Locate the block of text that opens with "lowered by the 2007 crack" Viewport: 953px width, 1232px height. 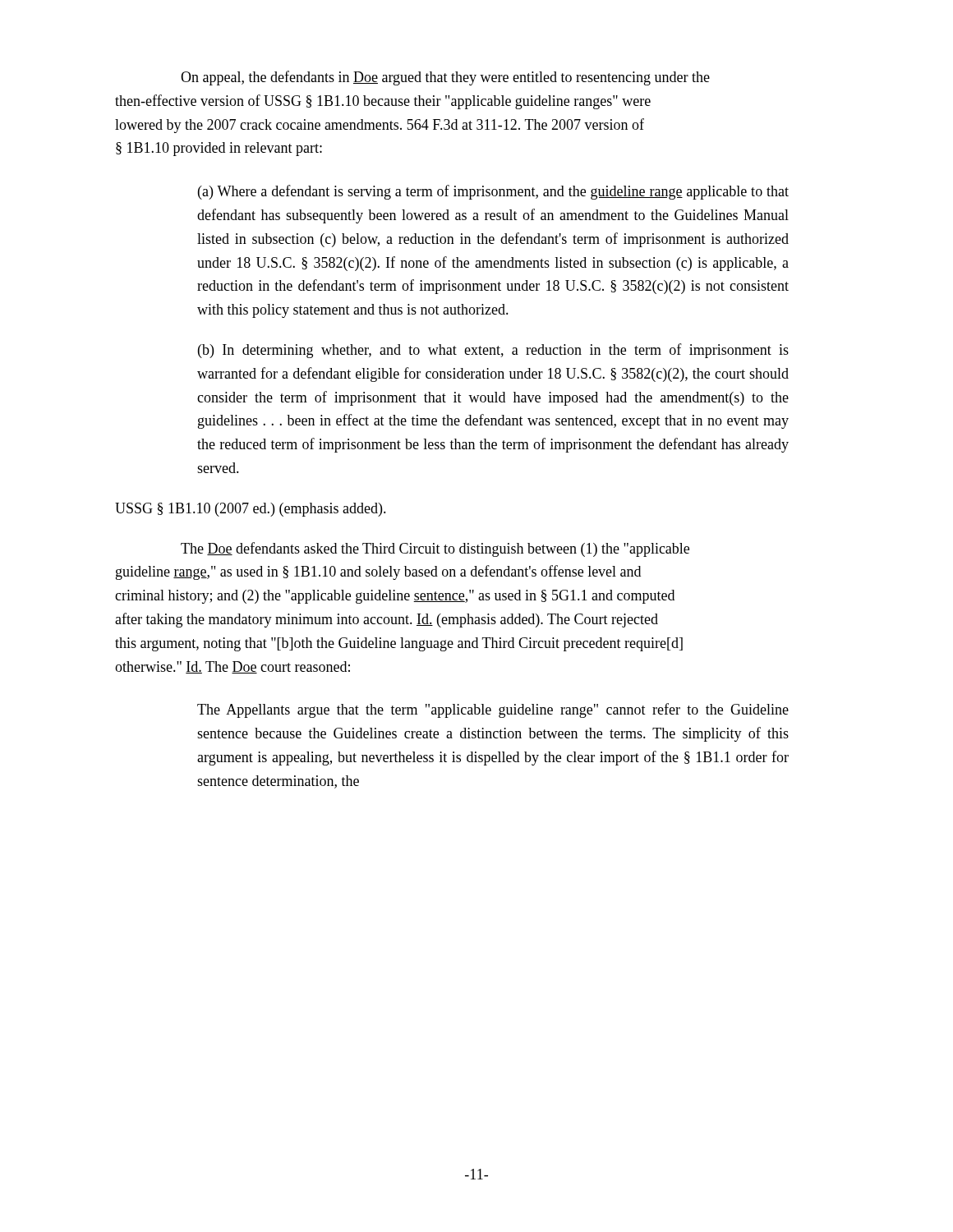click(x=380, y=124)
